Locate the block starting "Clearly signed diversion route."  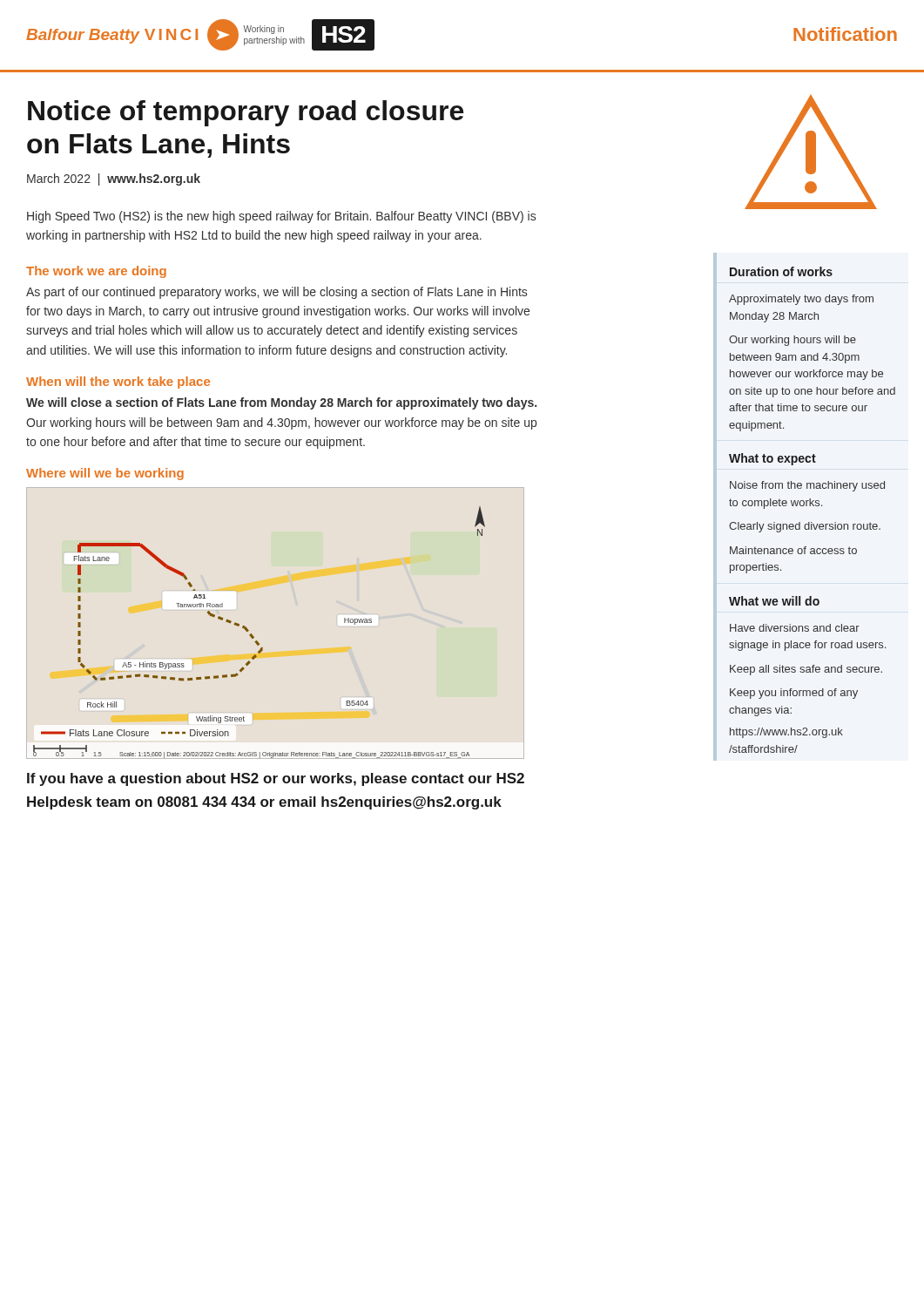point(805,526)
